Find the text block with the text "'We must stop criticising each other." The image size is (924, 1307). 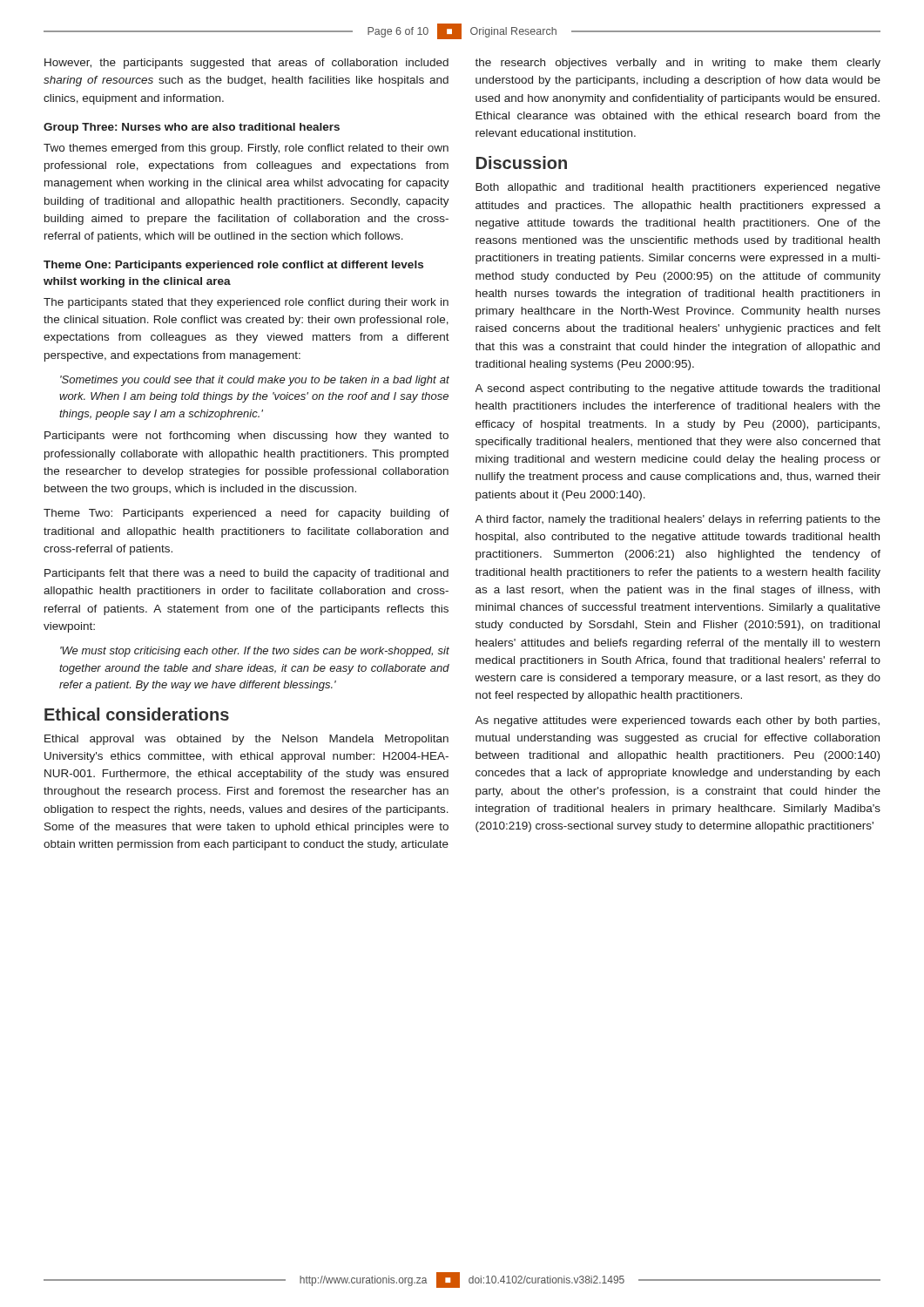[x=254, y=668]
